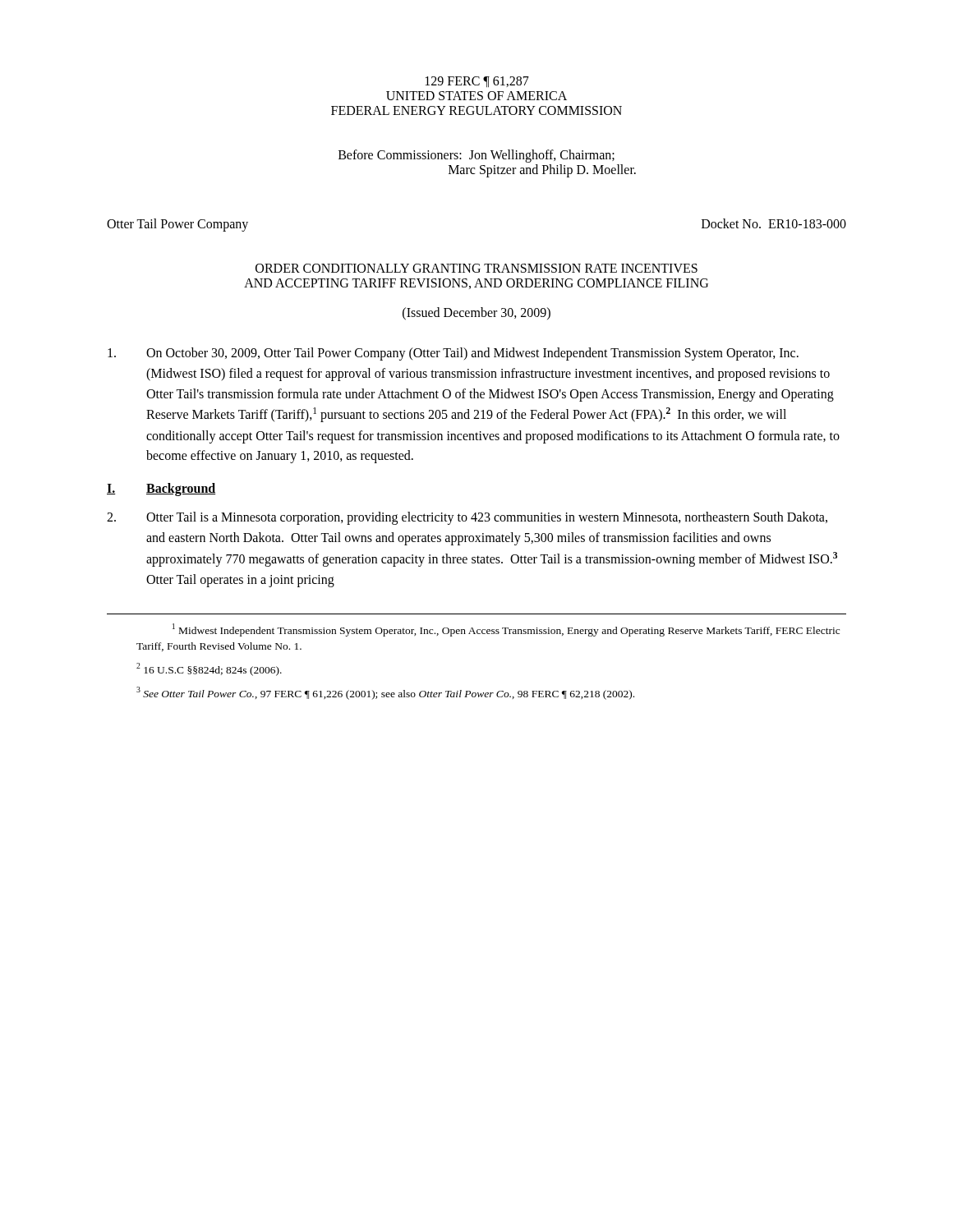The width and height of the screenshot is (953, 1232).
Task: Navigate to the passage starting "1 Midwest Independent"
Action: tap(481, 637)
